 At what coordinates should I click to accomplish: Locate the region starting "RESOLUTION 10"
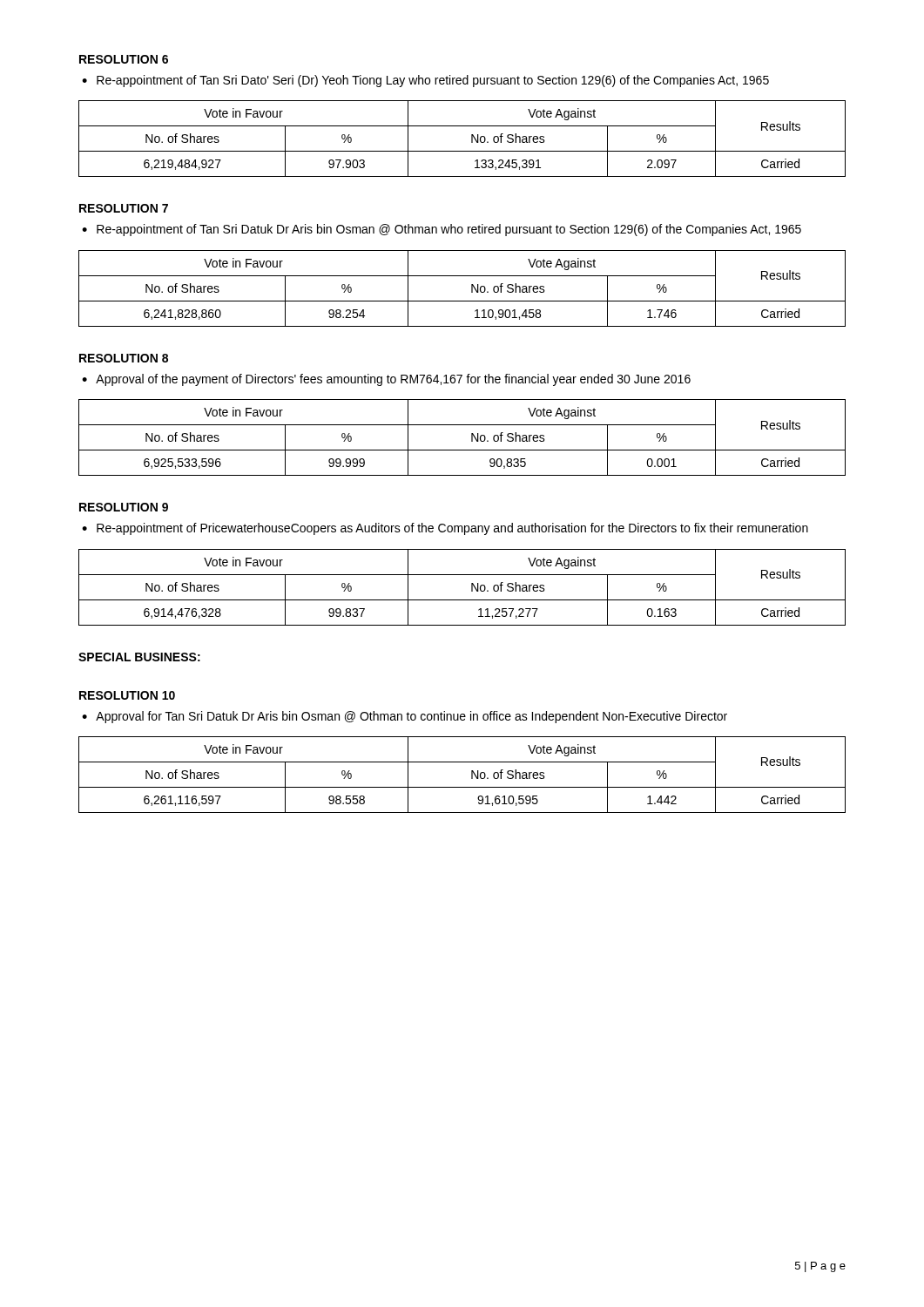tap(127, 695)
